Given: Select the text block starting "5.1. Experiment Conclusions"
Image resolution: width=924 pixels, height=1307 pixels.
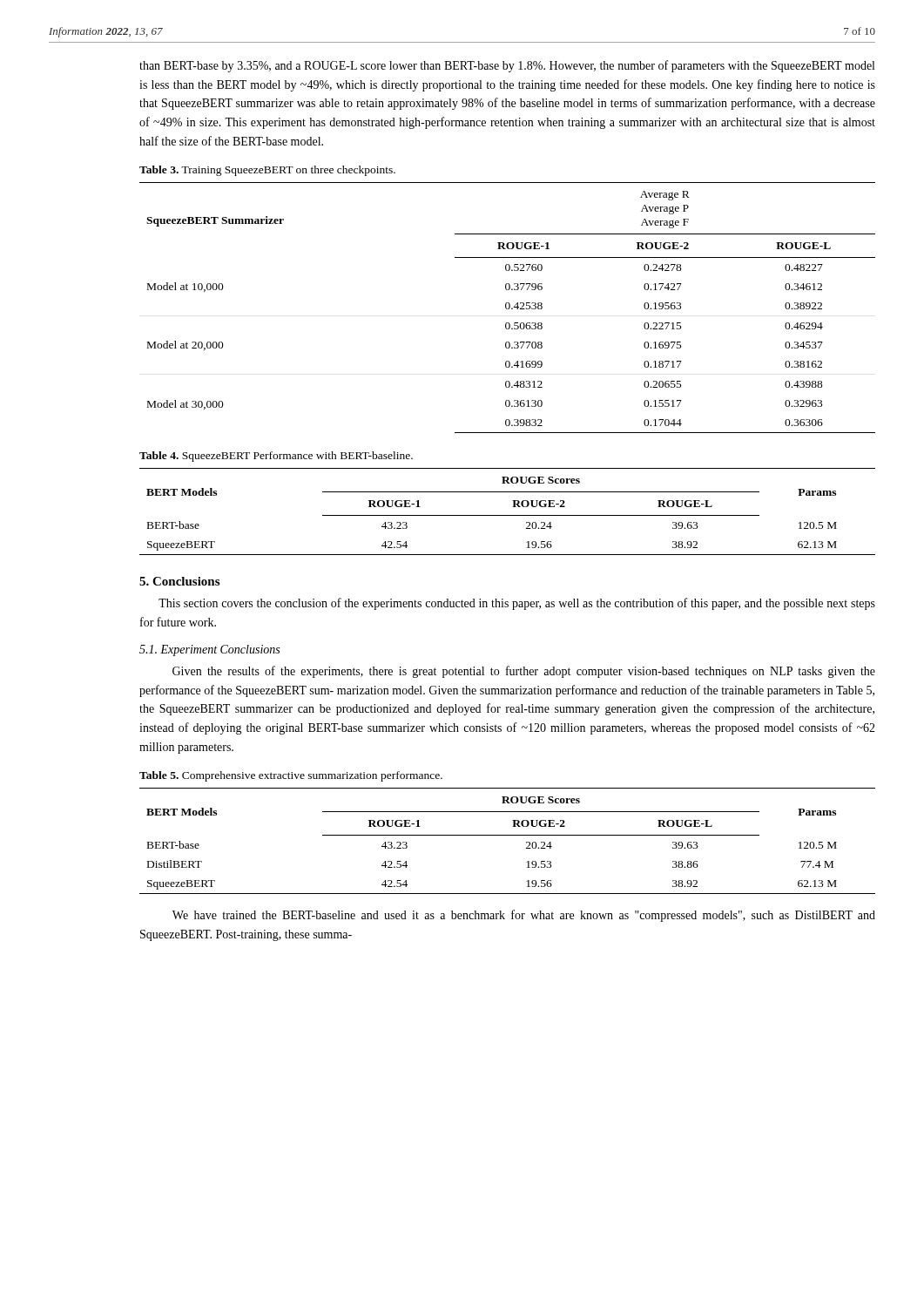Looking at the screenshot, I should pyautogui.click(x=210, y=649).
